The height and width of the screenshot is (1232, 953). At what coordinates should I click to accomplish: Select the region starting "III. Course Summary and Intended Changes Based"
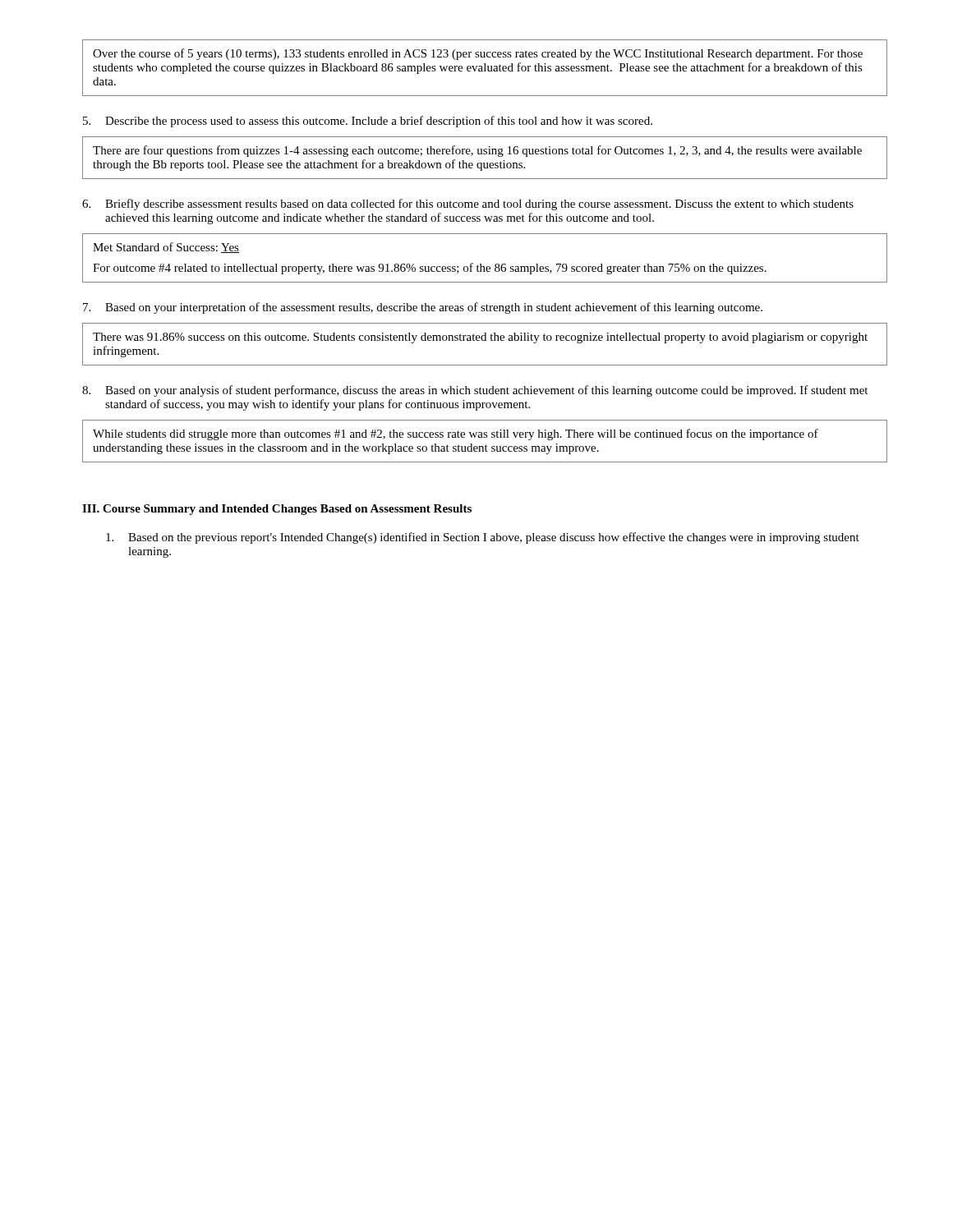tap(277, 508)
